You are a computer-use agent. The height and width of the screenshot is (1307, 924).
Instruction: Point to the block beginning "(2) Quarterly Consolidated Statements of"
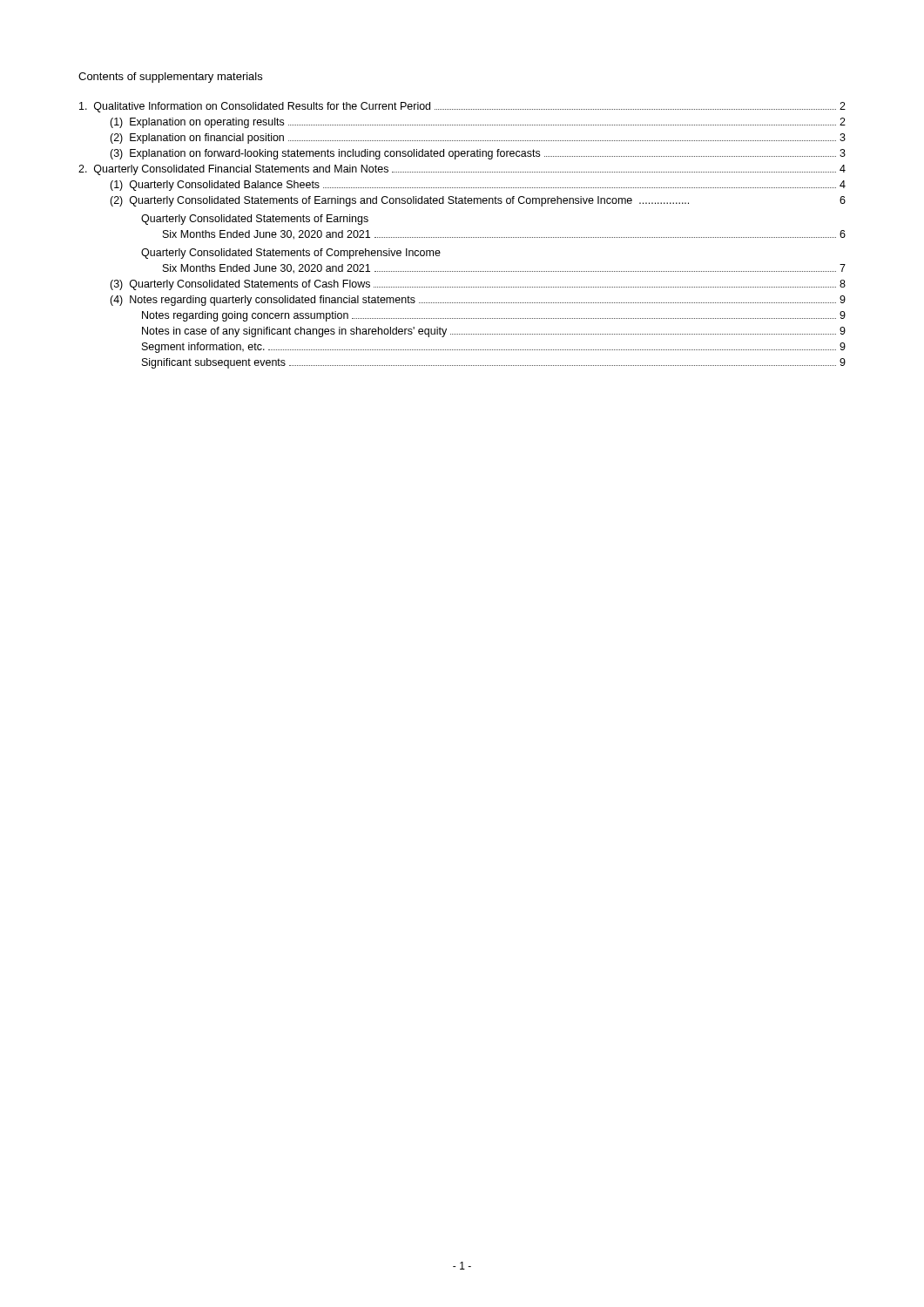point(462,200)
